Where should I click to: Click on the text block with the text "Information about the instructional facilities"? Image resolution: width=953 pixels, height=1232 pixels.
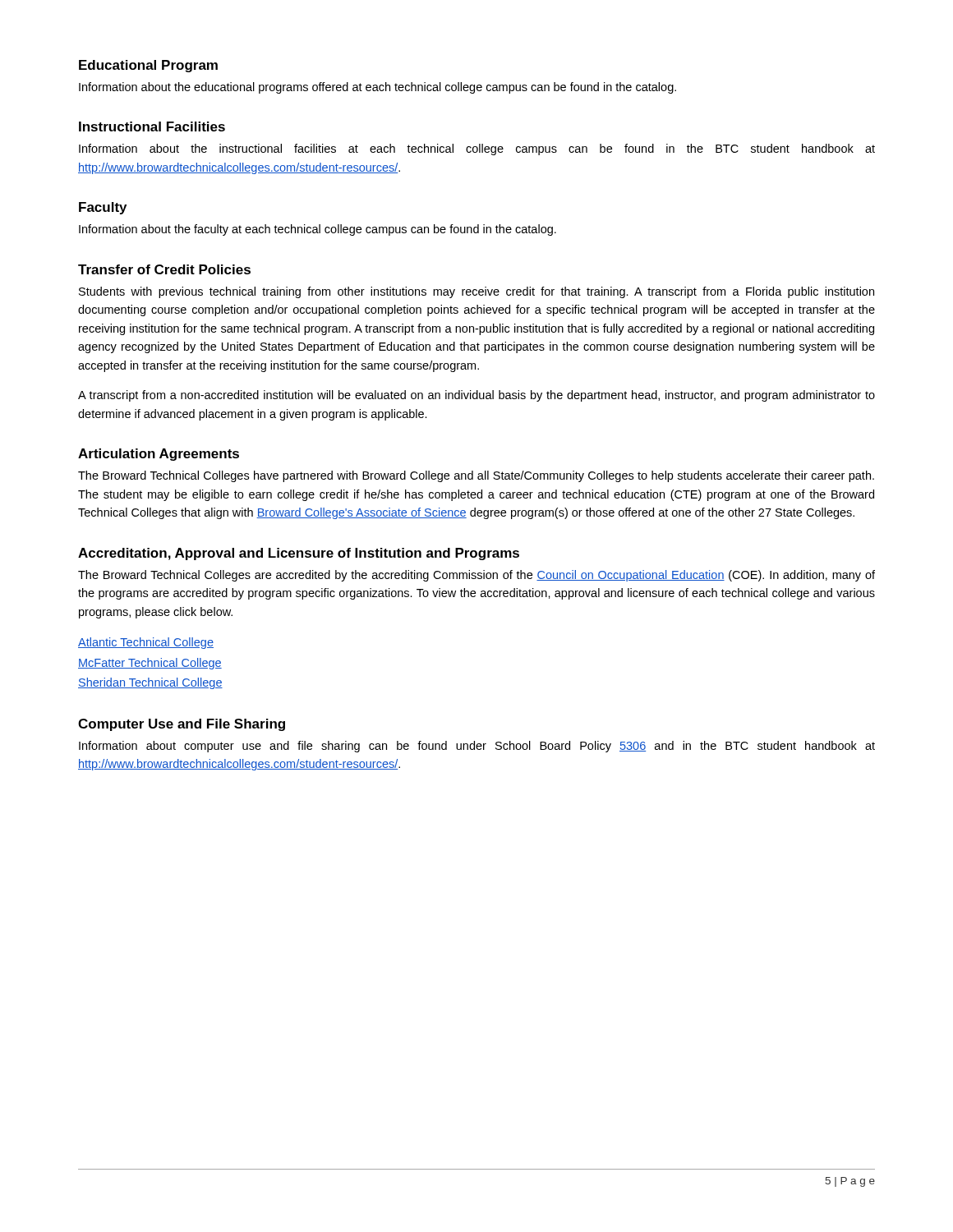[x=476, y=158]
